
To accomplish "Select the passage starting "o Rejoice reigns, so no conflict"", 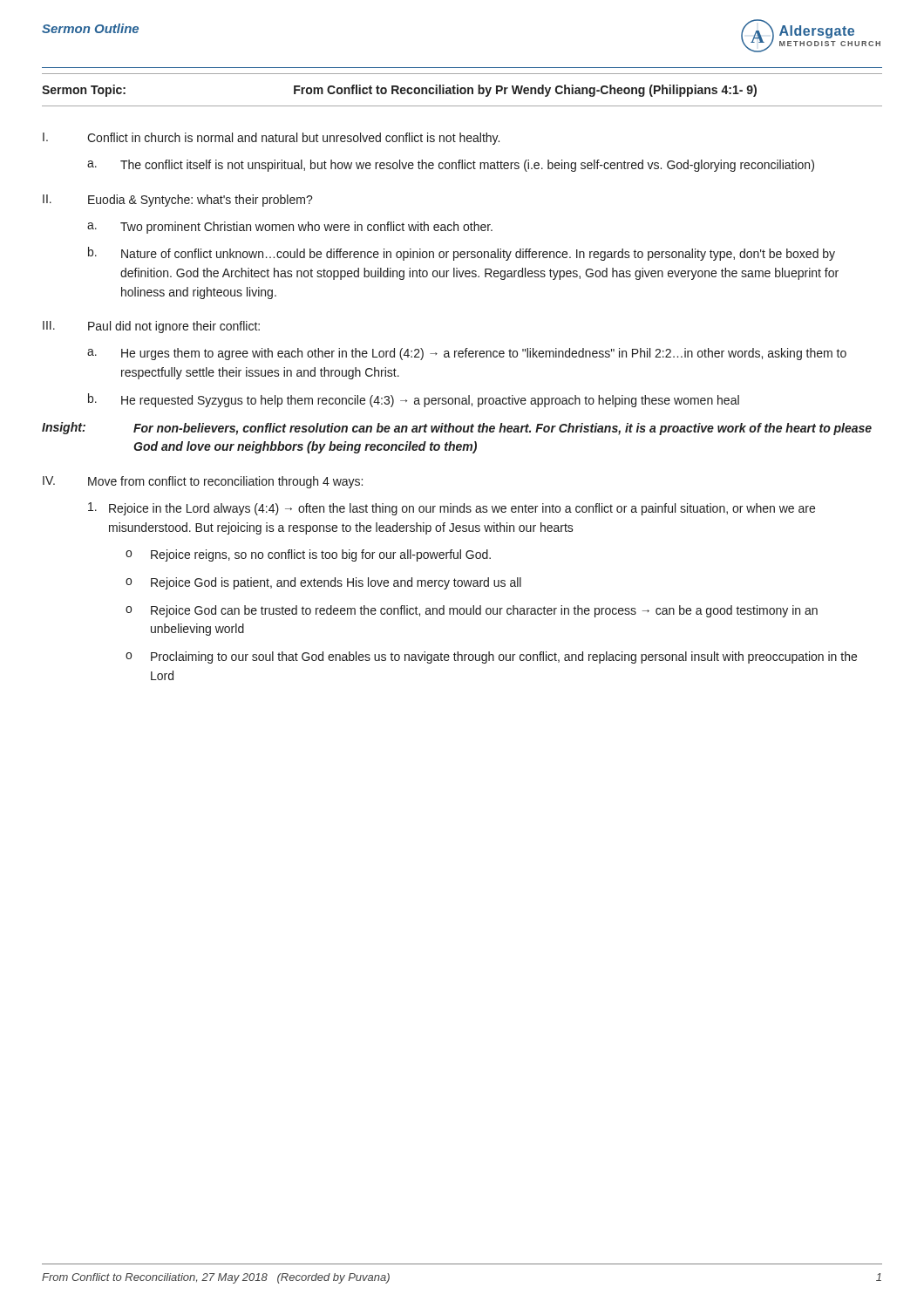I will pyautogui.click(x=308, y=555).
